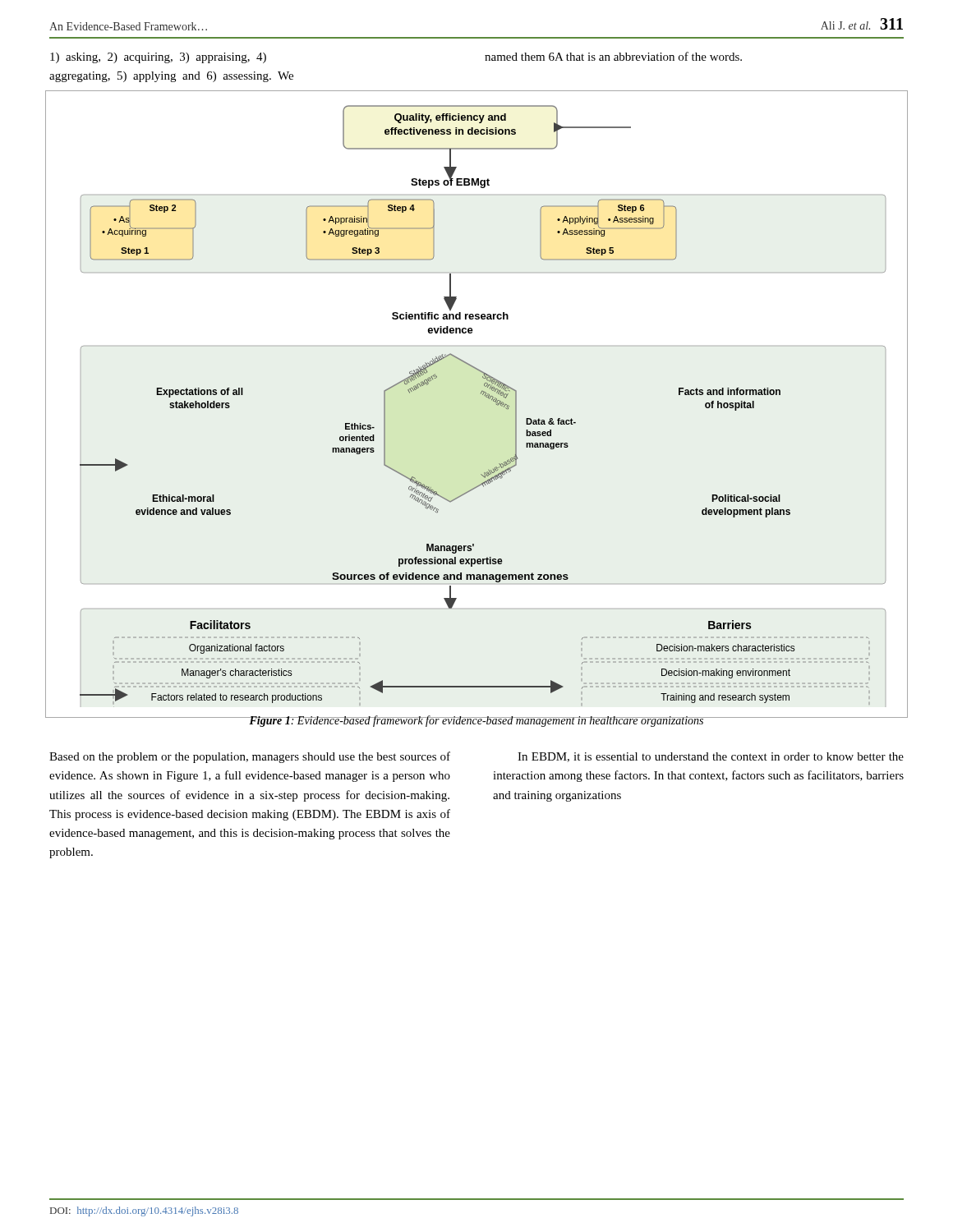Select the caption with the text "Figure 1: Evidence-based framework"
This screenshot has width=953, height=1232.
coord(476,721)
